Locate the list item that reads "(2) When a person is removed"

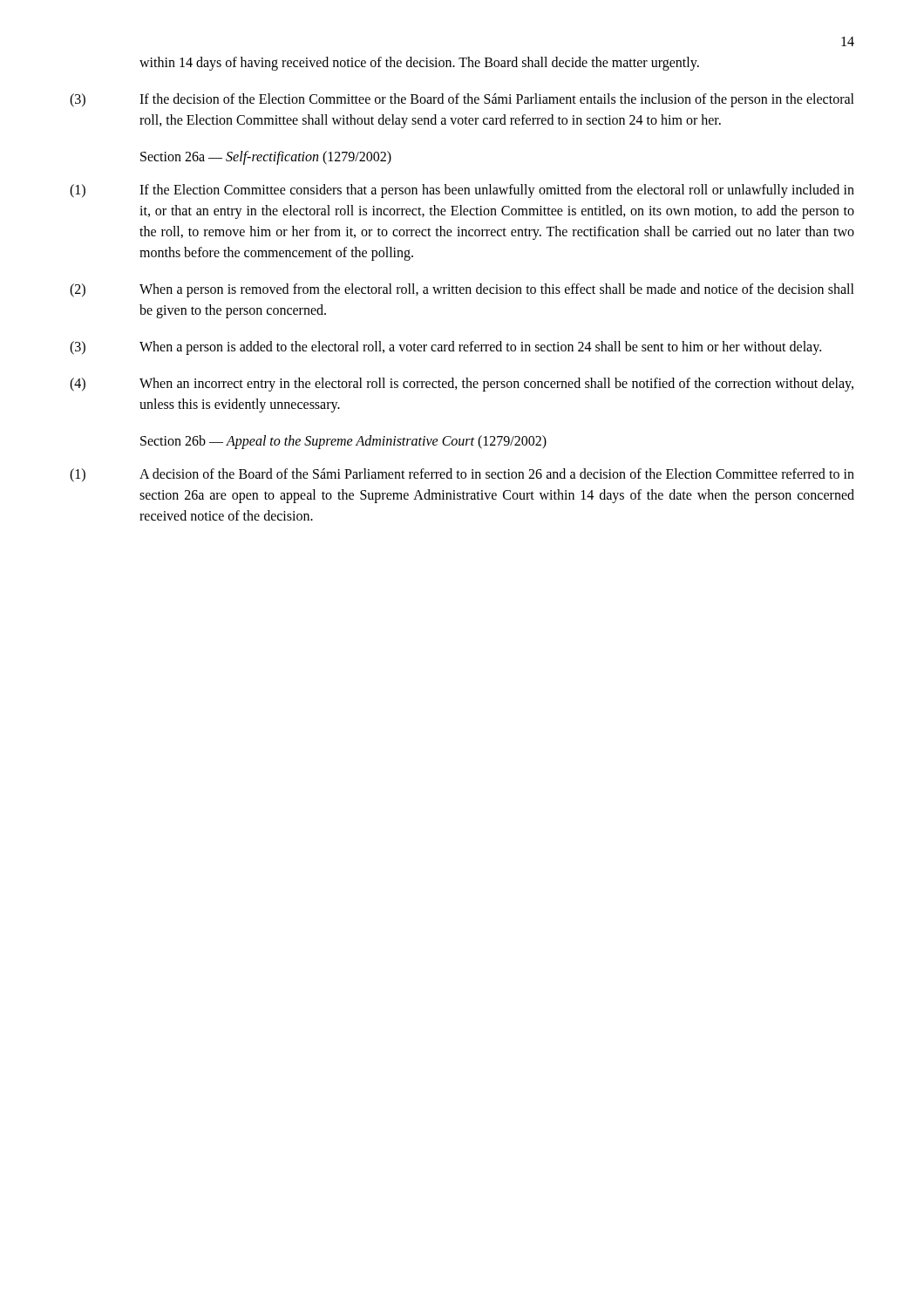[x=462, y=300]
